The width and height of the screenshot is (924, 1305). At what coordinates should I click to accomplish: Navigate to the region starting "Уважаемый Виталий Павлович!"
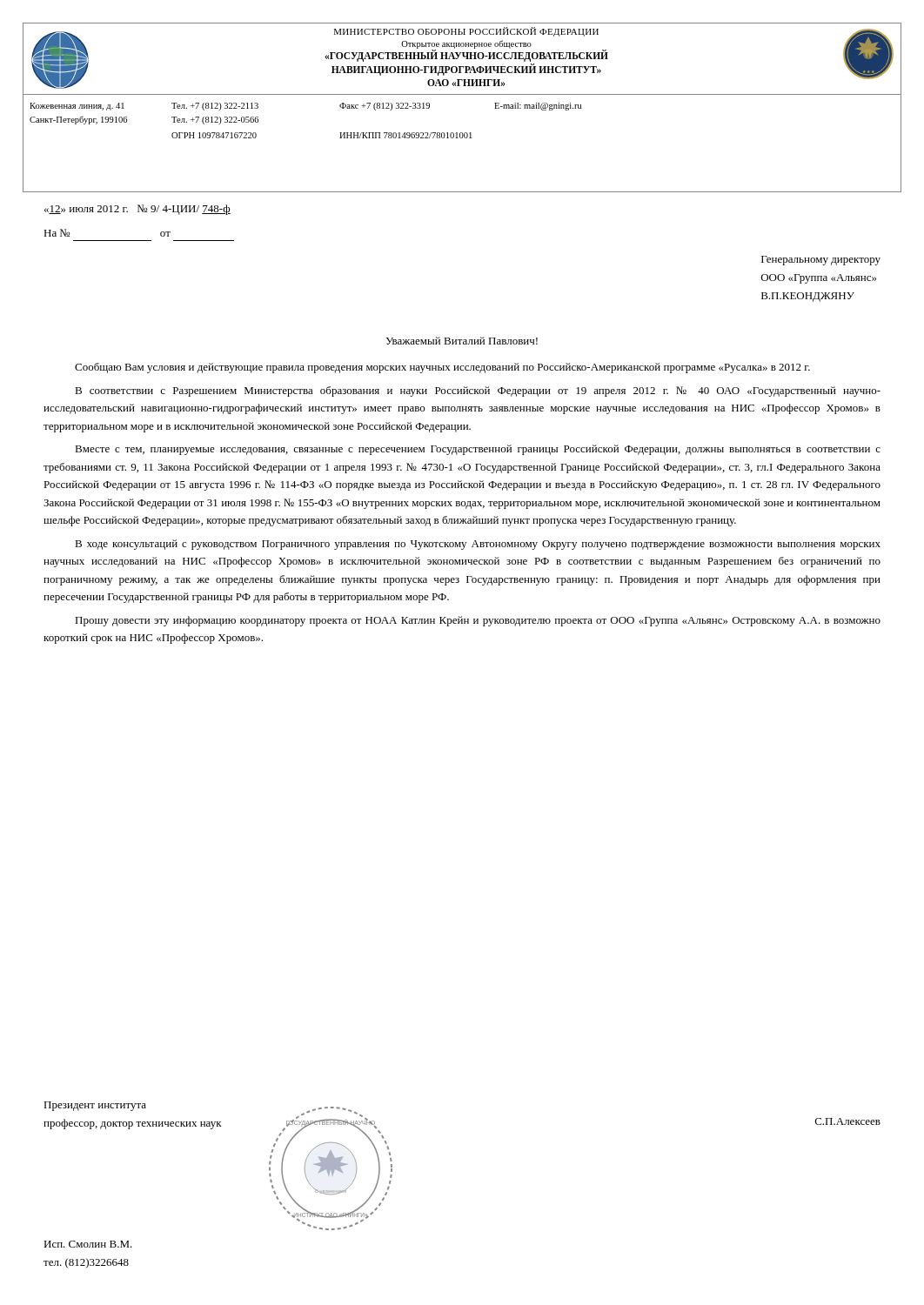[462, 341]
